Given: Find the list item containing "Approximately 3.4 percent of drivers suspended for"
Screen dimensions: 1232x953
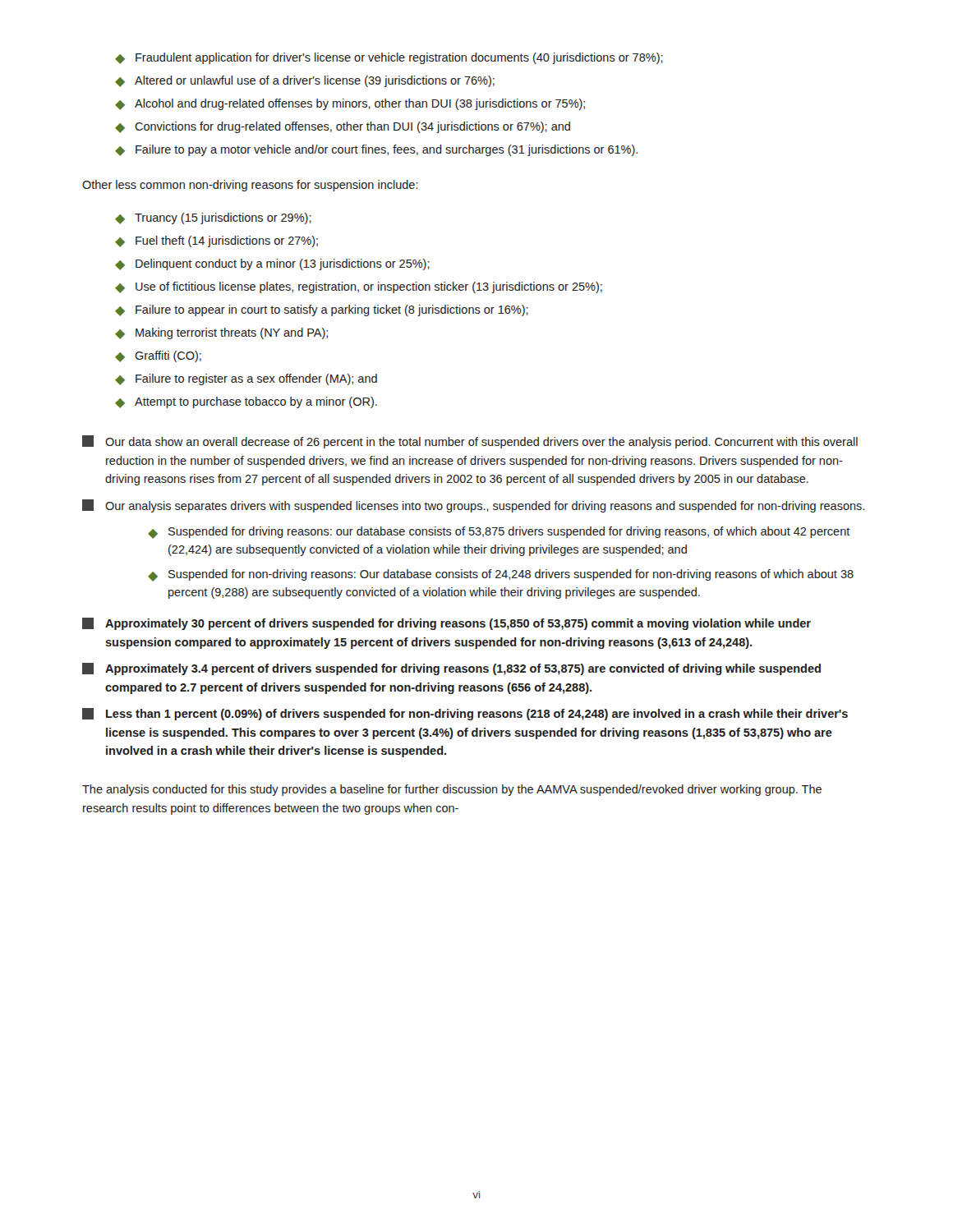Looking at the screenshot, I should [476, 678].
